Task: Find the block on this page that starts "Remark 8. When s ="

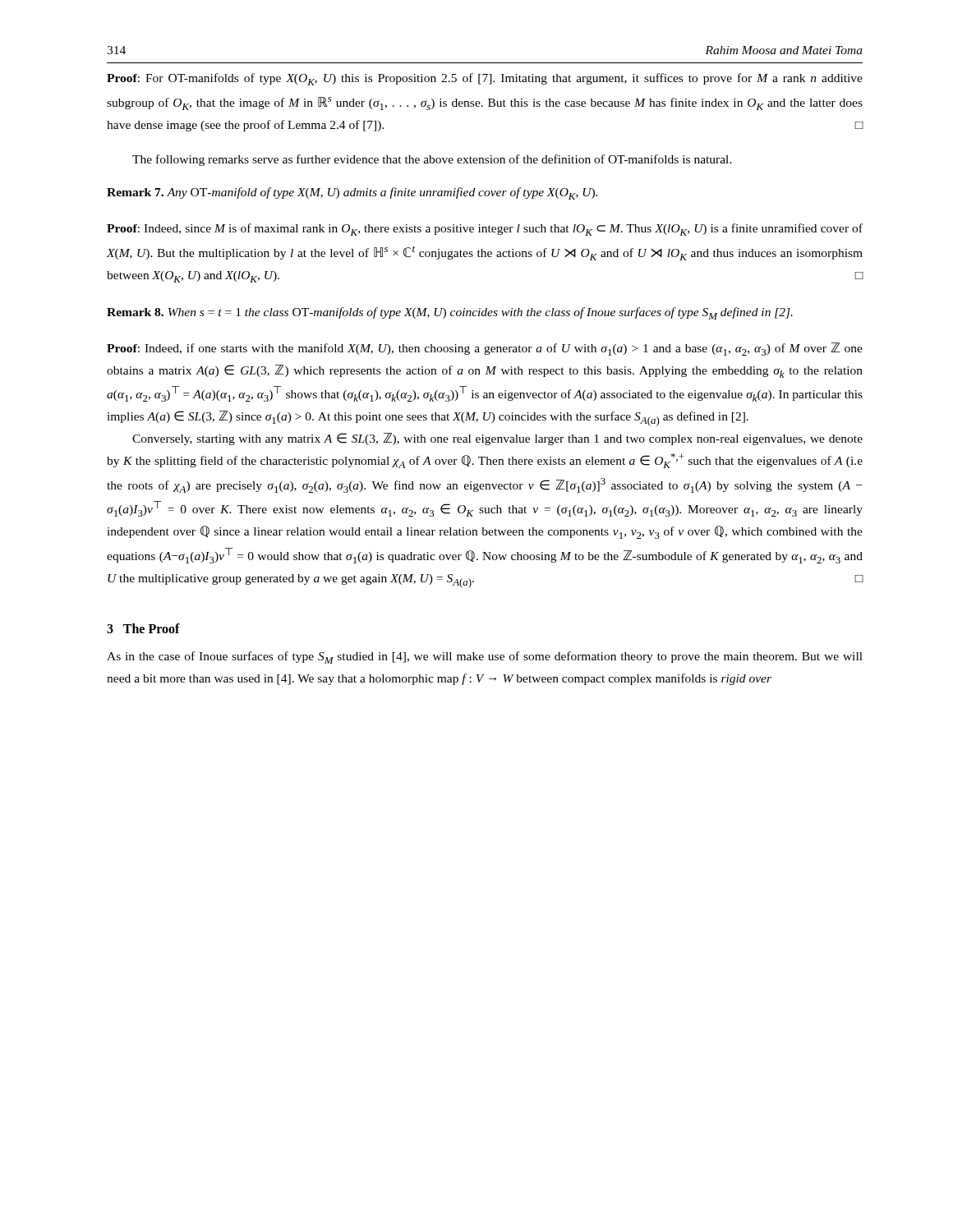Action: coord(485,313)
